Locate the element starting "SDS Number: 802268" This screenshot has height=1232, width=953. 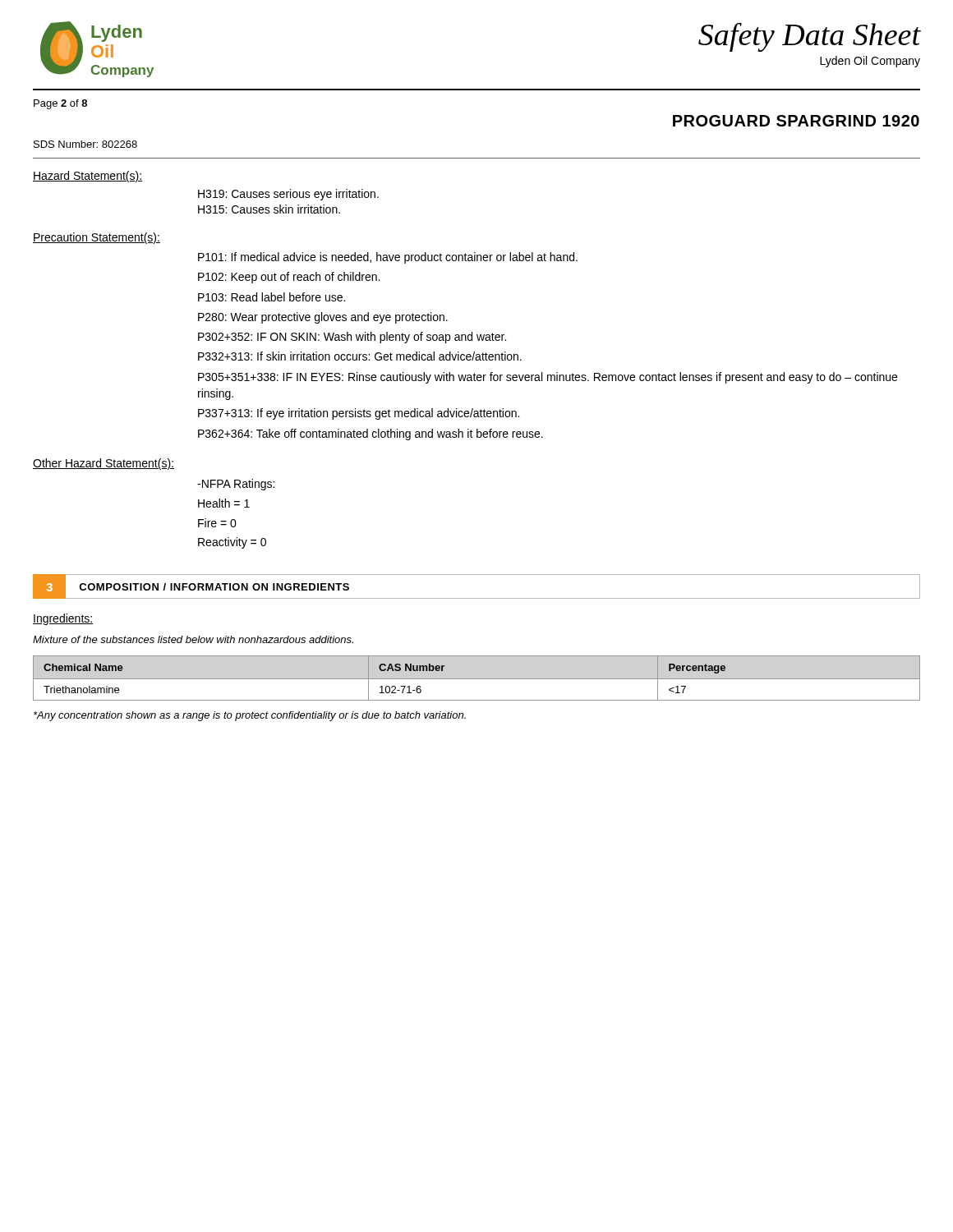85,144
